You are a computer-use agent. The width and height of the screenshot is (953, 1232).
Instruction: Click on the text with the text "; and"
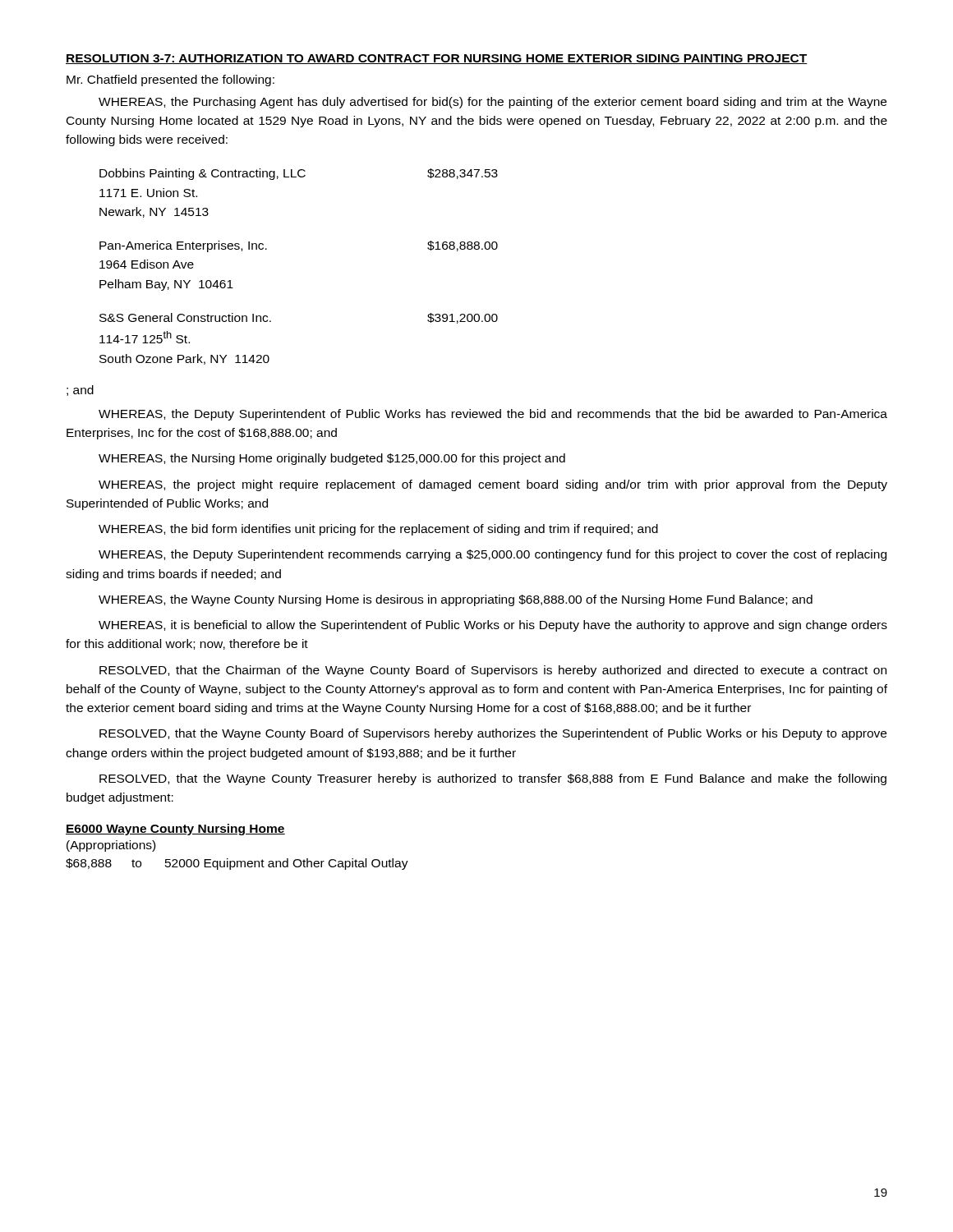tap(80, 390)
